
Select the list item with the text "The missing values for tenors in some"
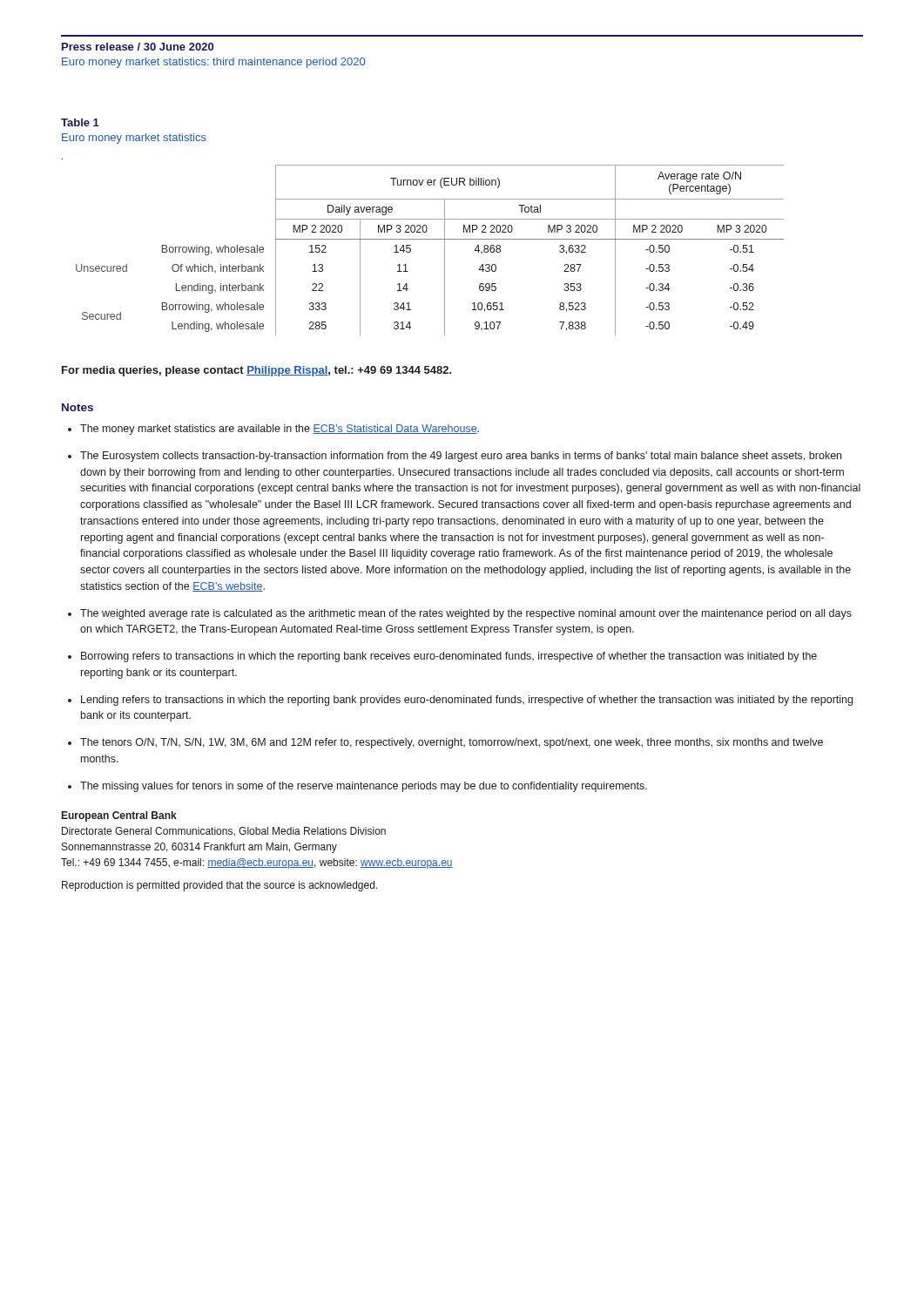point(364,786)
